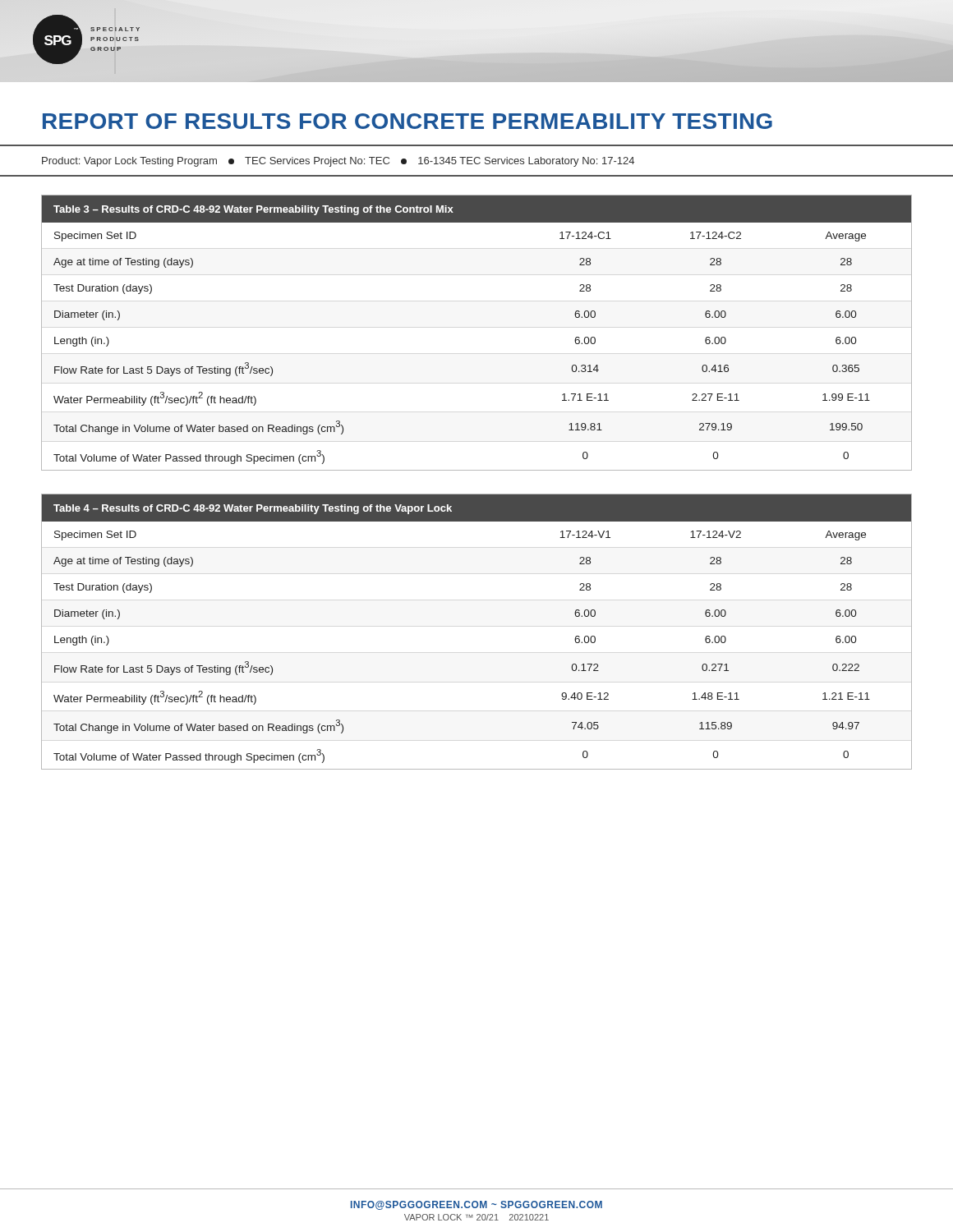Navigate to the element starting "REPORT OF RESULTS FOR CONCRETE PERMEABILITY TESTING"
Screen dimensions: 1232x953
[407, 121]
